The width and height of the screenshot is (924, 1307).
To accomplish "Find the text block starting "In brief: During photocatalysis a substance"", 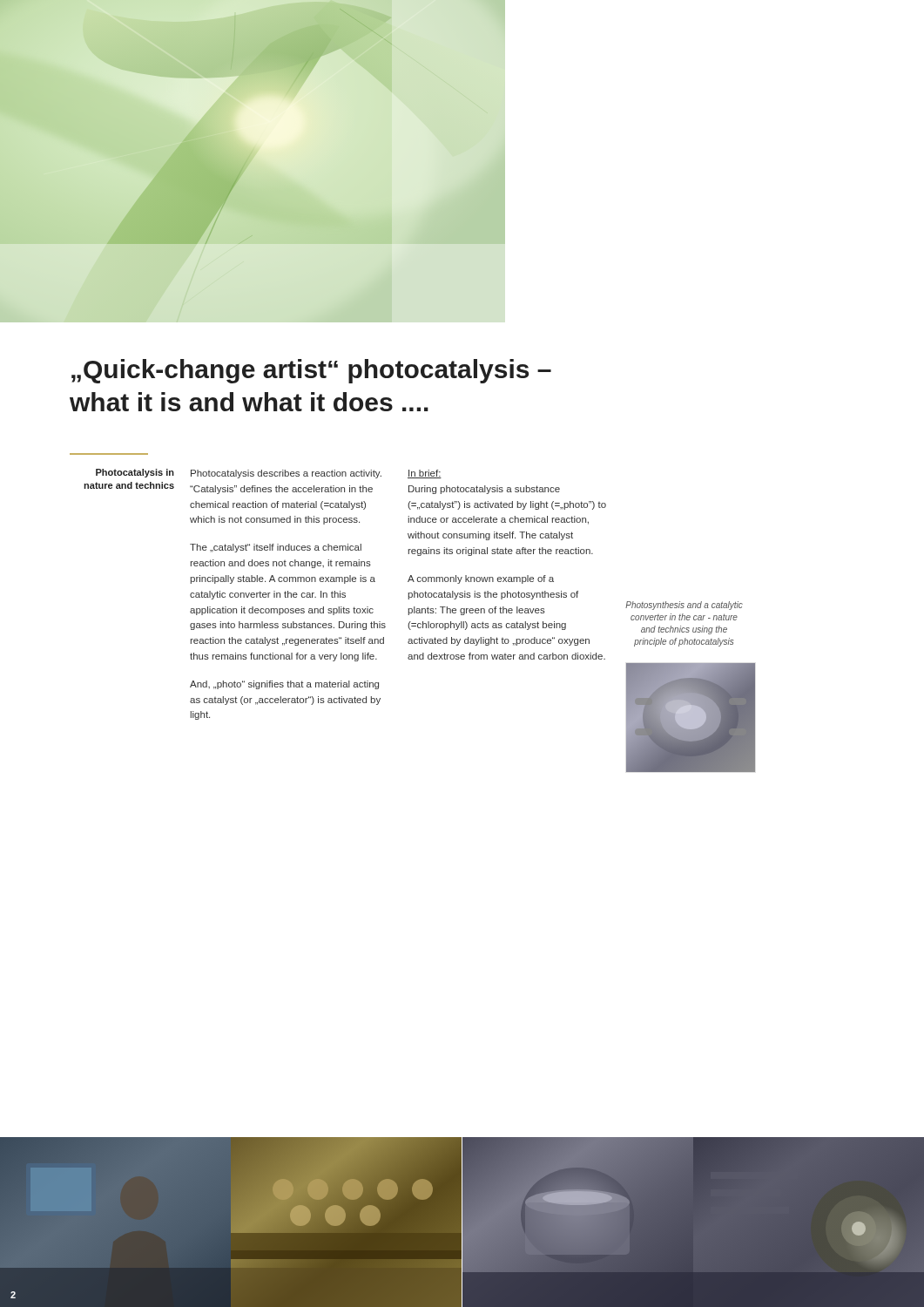I will coord(508,565).
